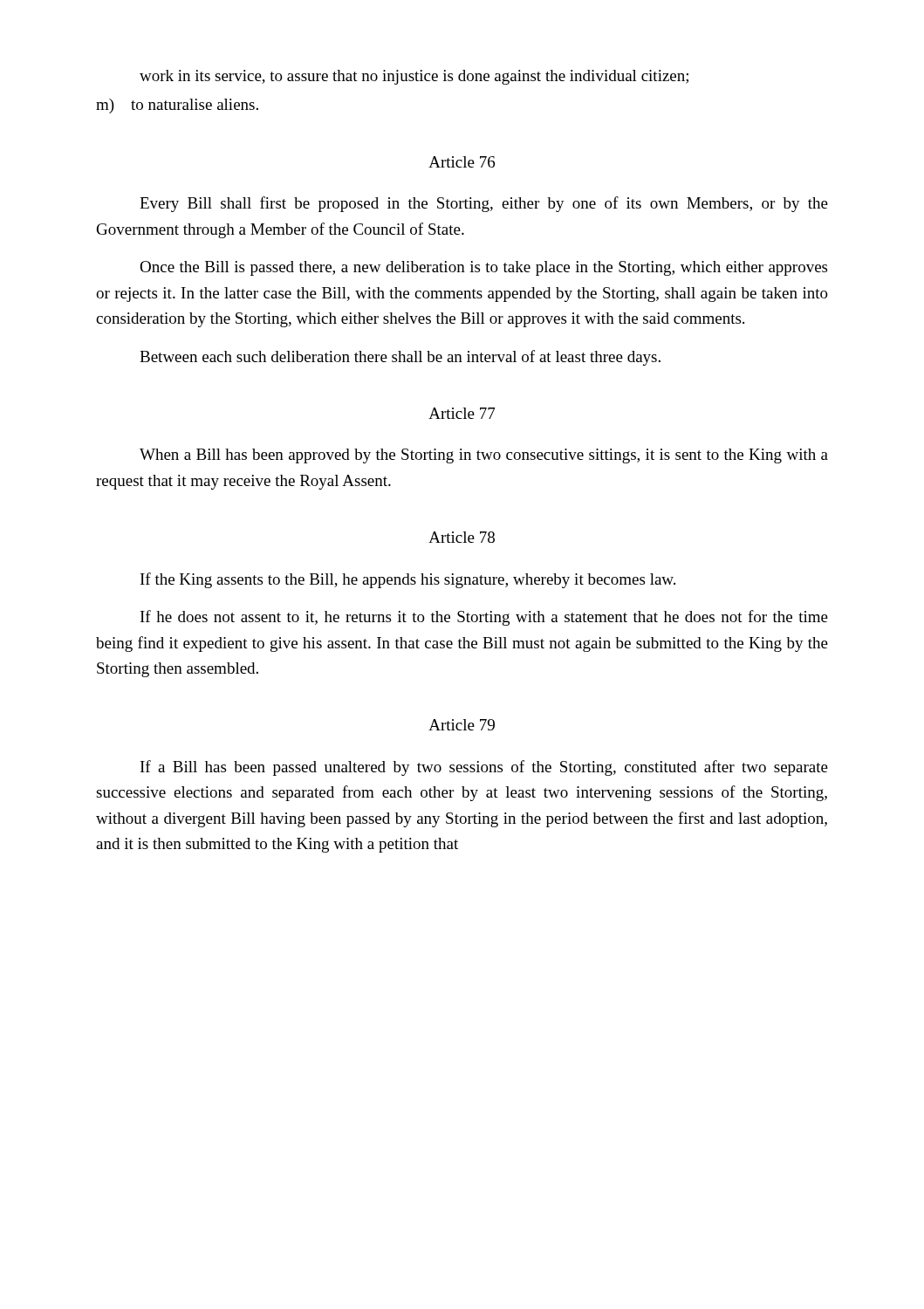
Task: Locate the block of text that opens with "work in its service, to"
Action: click(462, 76)
